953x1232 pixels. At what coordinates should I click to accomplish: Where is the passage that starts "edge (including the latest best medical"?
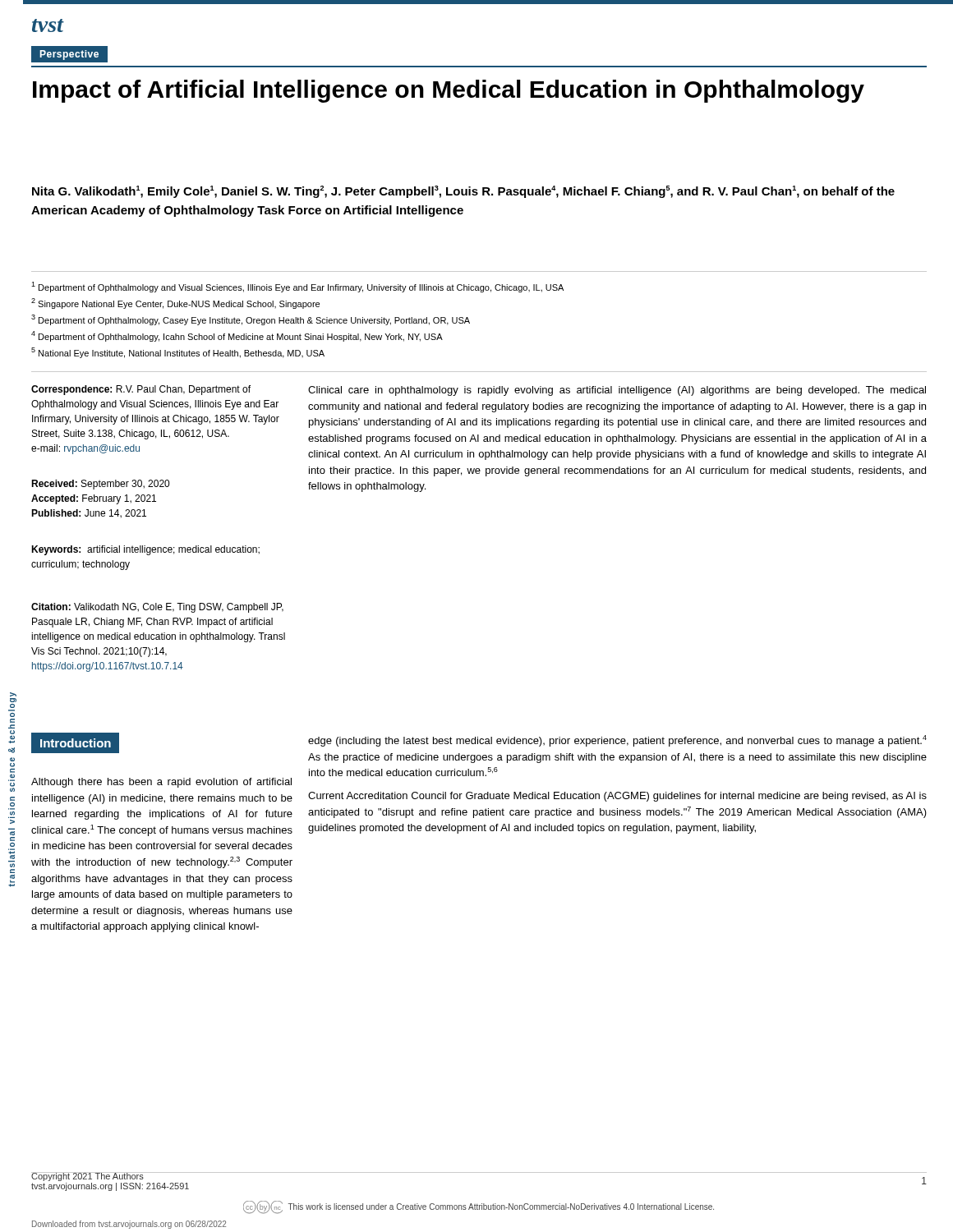pos(617,784)
